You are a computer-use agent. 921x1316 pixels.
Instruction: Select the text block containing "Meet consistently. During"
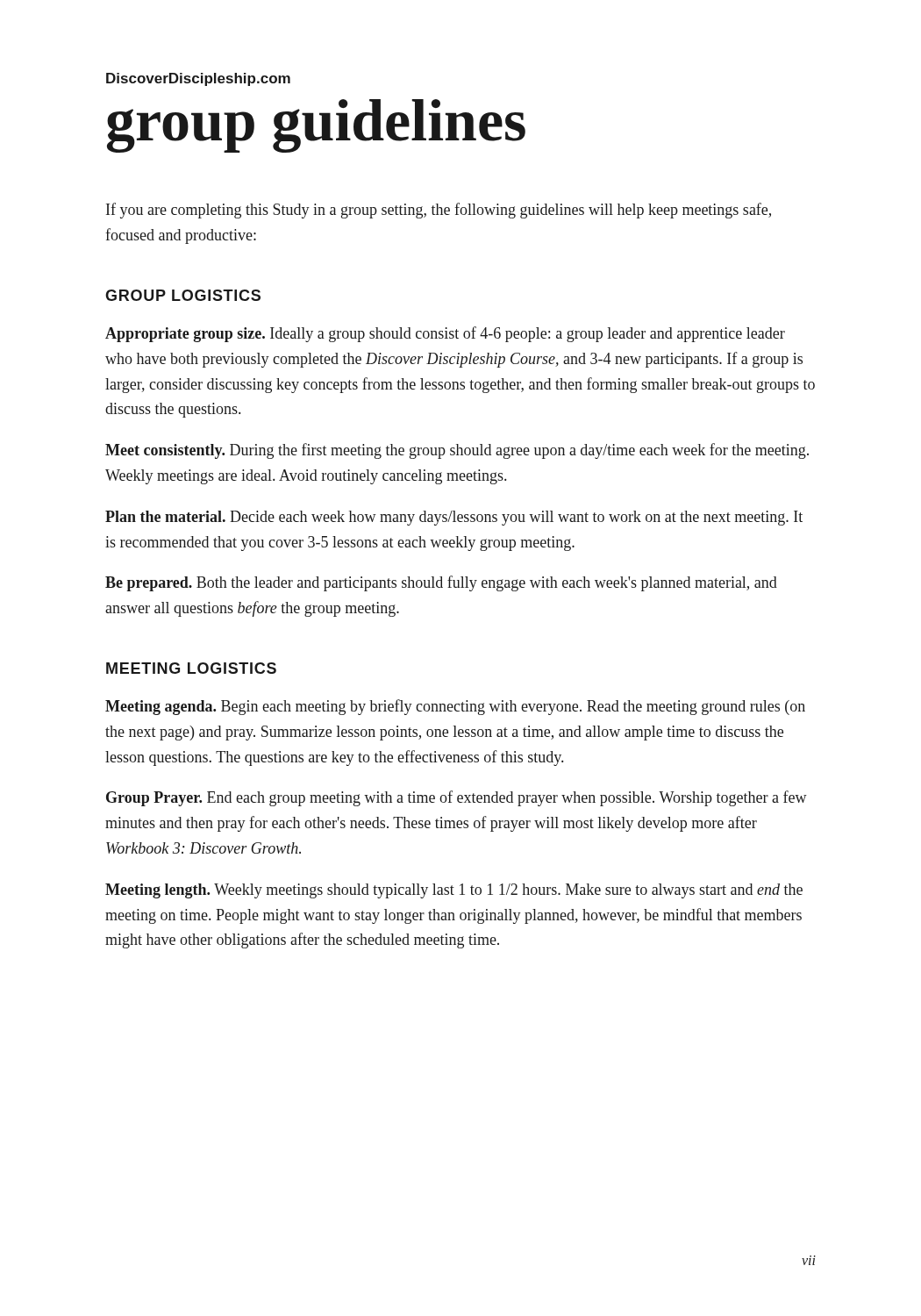460,463
